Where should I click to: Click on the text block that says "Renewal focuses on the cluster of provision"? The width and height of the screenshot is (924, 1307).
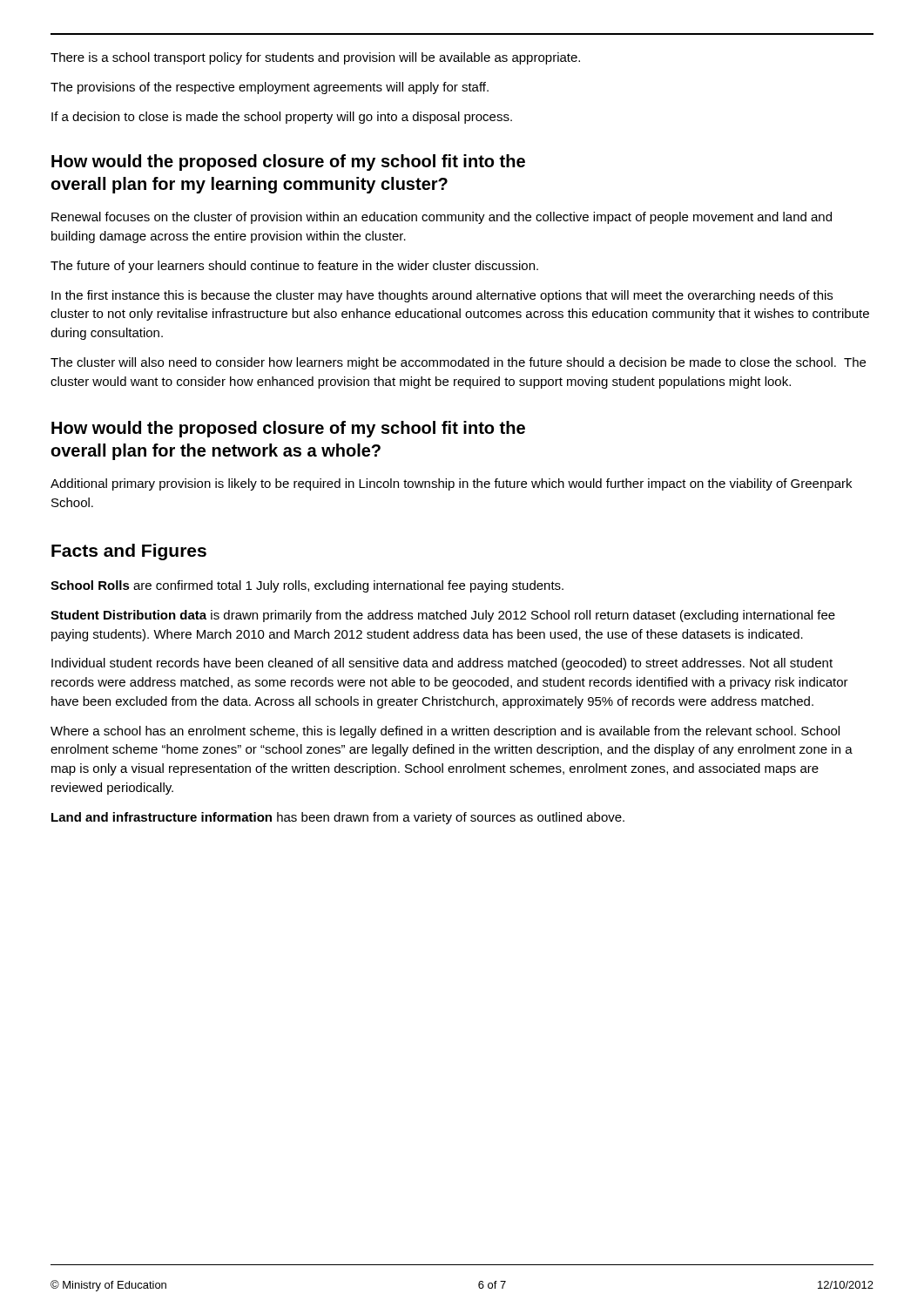pos(442,226)
